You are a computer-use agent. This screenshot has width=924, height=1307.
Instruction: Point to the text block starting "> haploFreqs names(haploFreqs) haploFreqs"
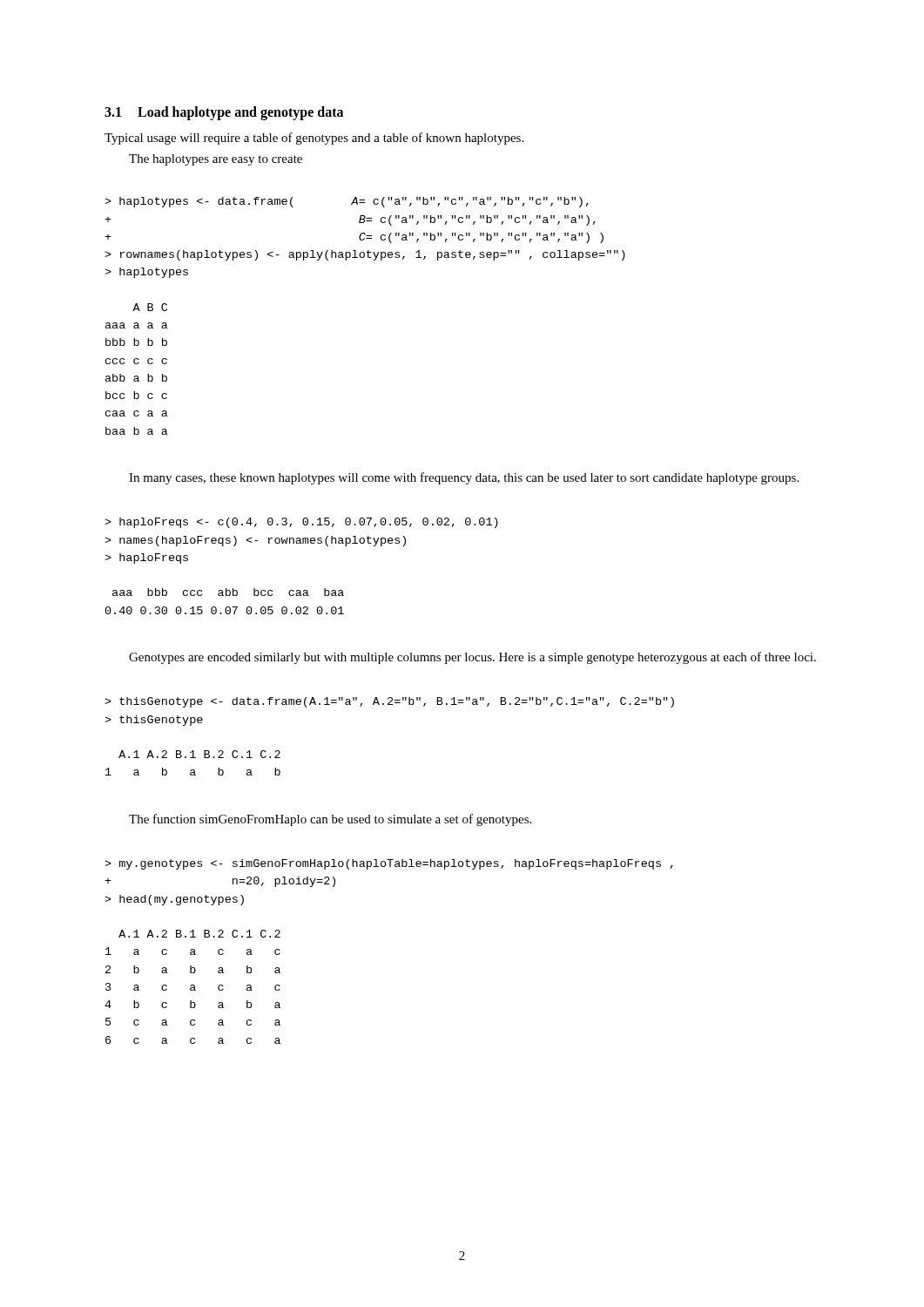click(301, 523)
